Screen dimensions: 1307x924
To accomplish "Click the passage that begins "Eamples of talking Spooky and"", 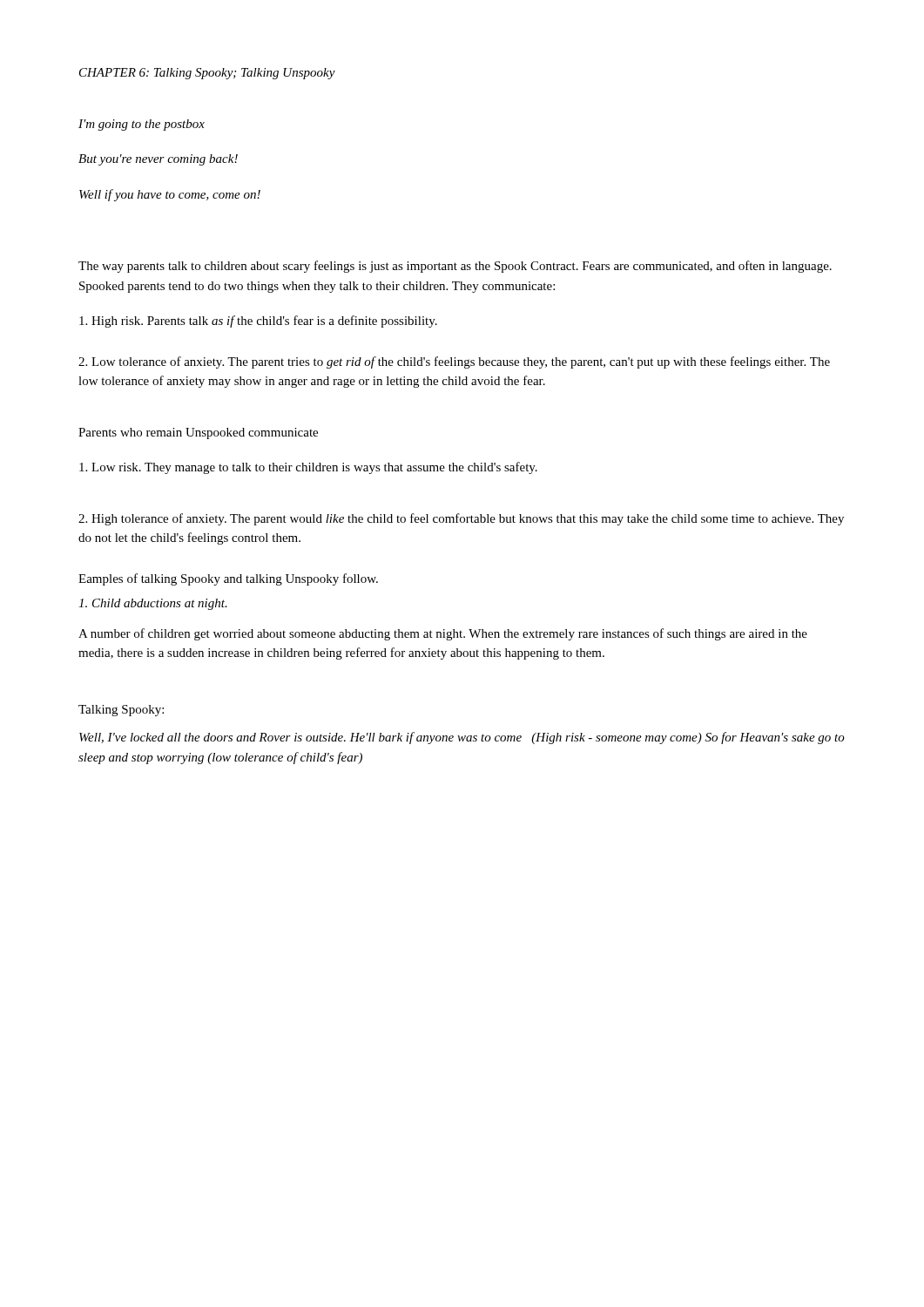I will click(x=228, y=579).
